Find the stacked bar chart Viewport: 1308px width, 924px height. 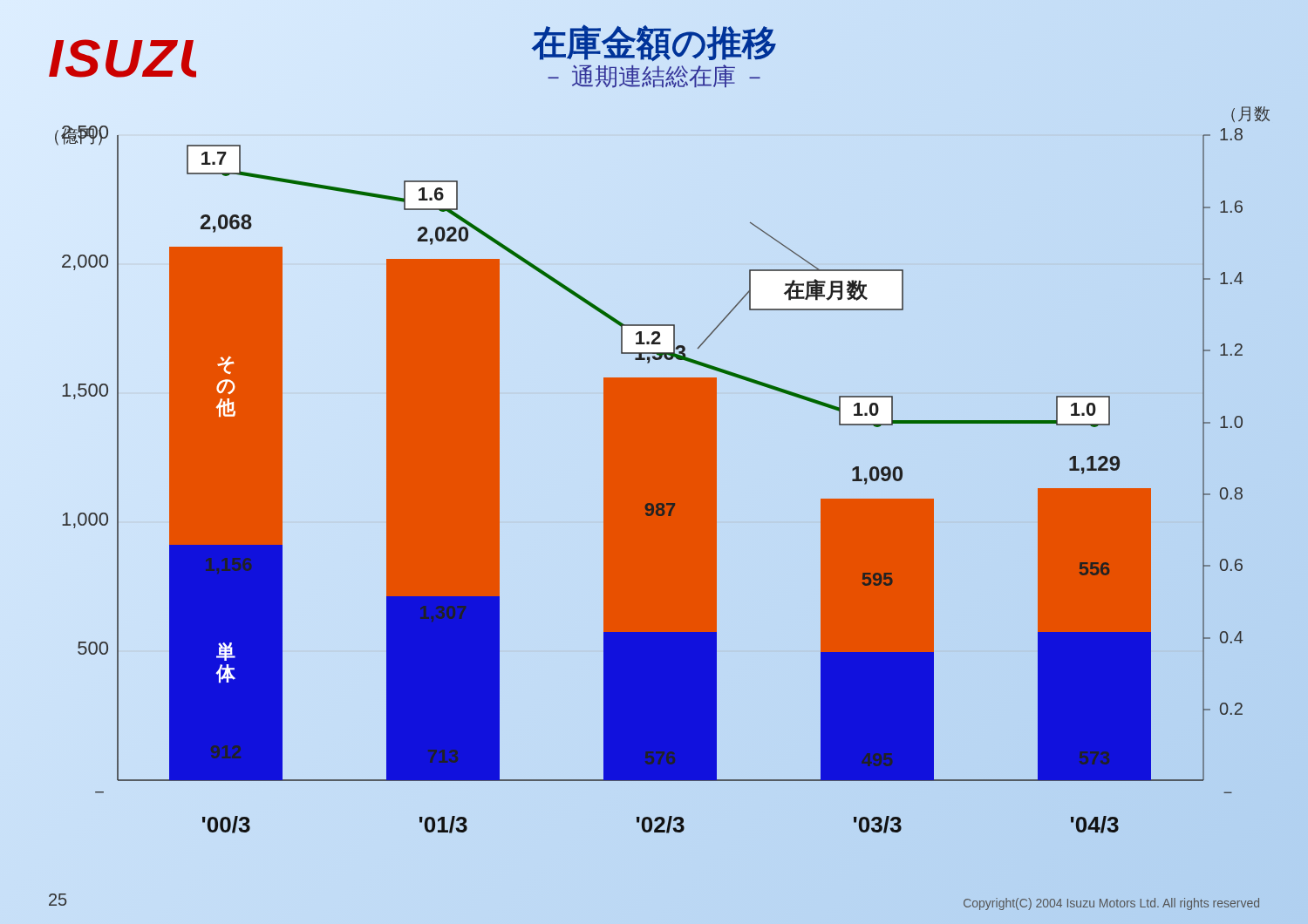(x=654, y=479)
